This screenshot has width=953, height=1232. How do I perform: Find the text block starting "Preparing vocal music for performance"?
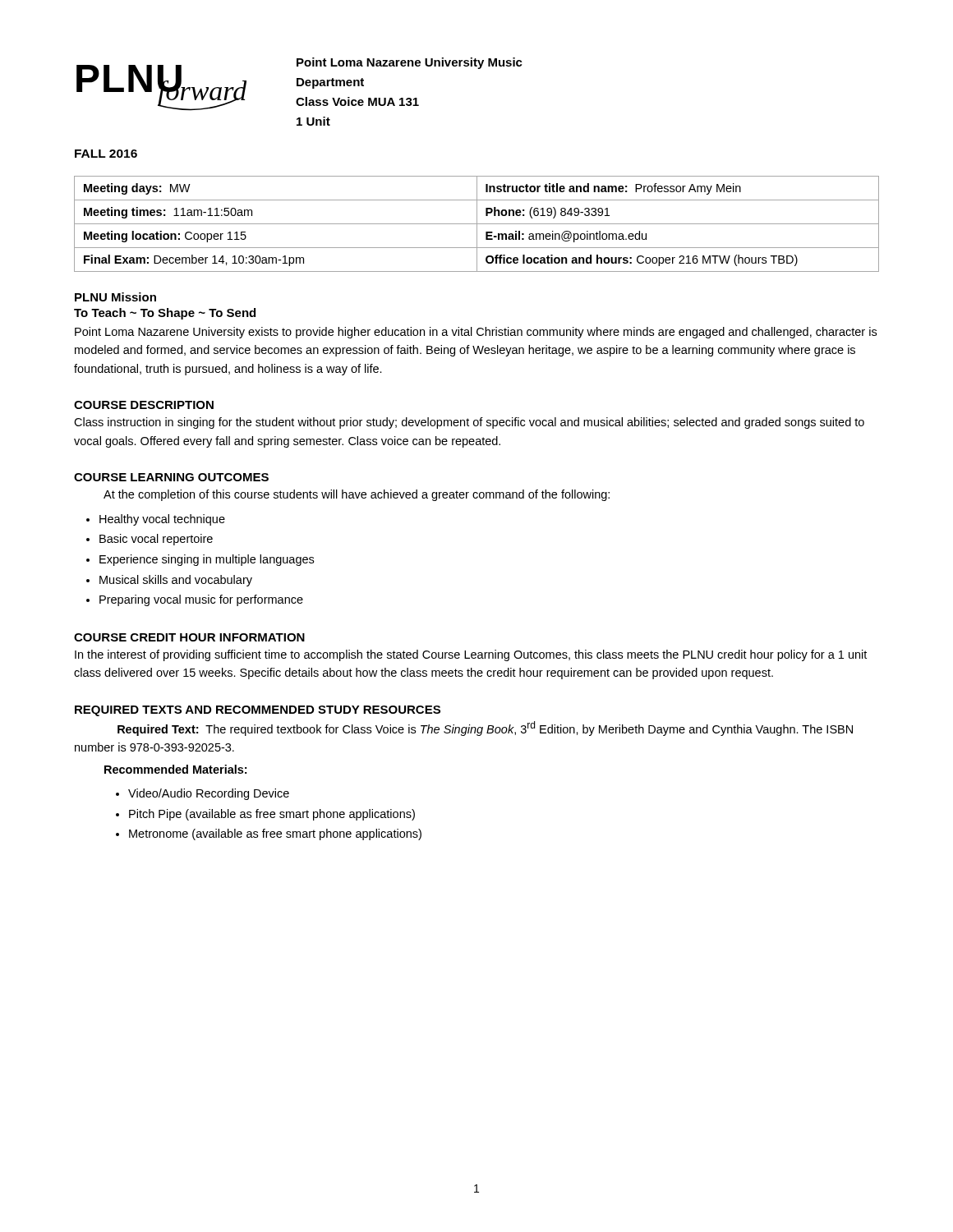201,600
